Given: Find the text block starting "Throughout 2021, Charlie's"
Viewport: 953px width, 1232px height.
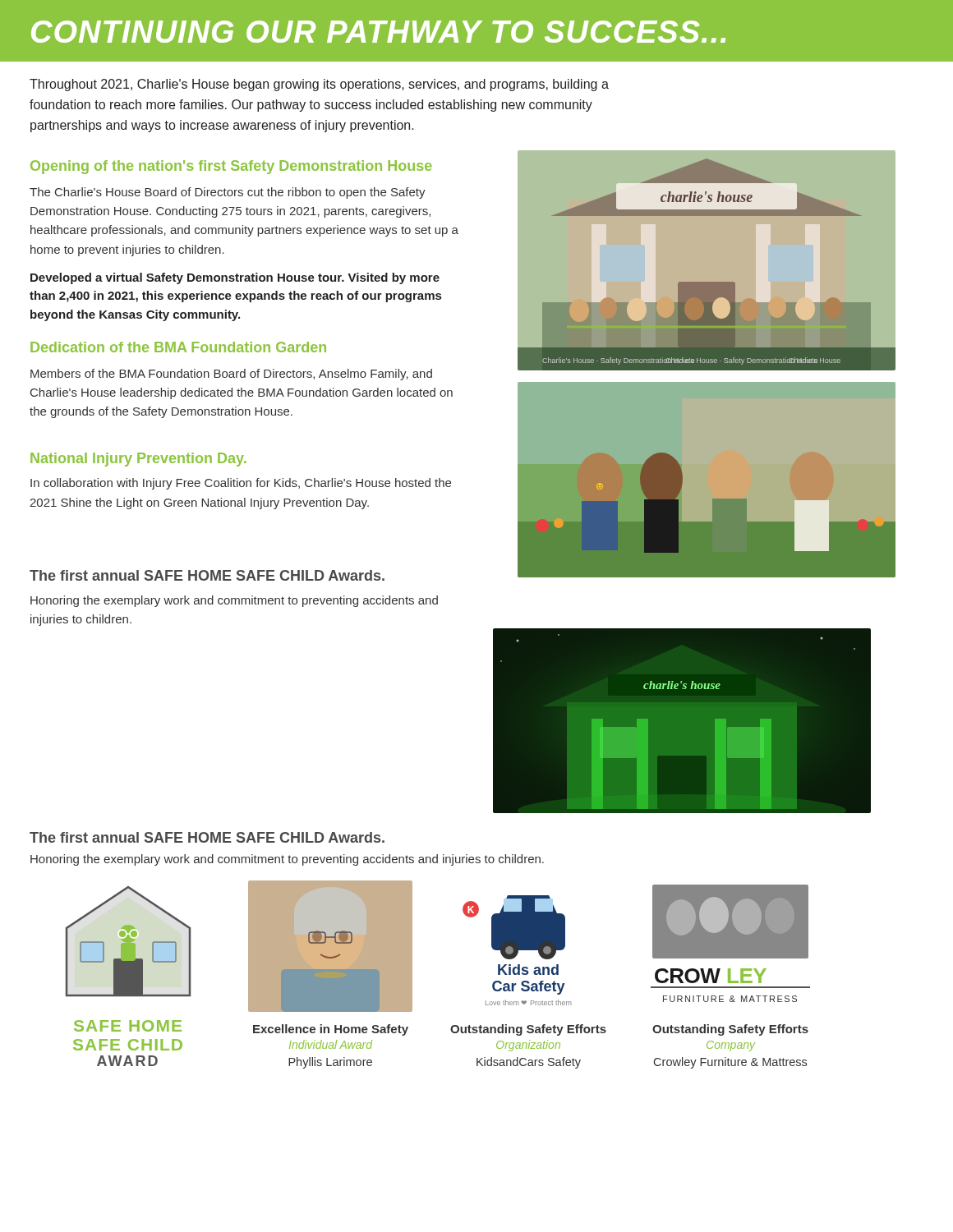Looking at the screenshot, I should [x=319, y=105].
